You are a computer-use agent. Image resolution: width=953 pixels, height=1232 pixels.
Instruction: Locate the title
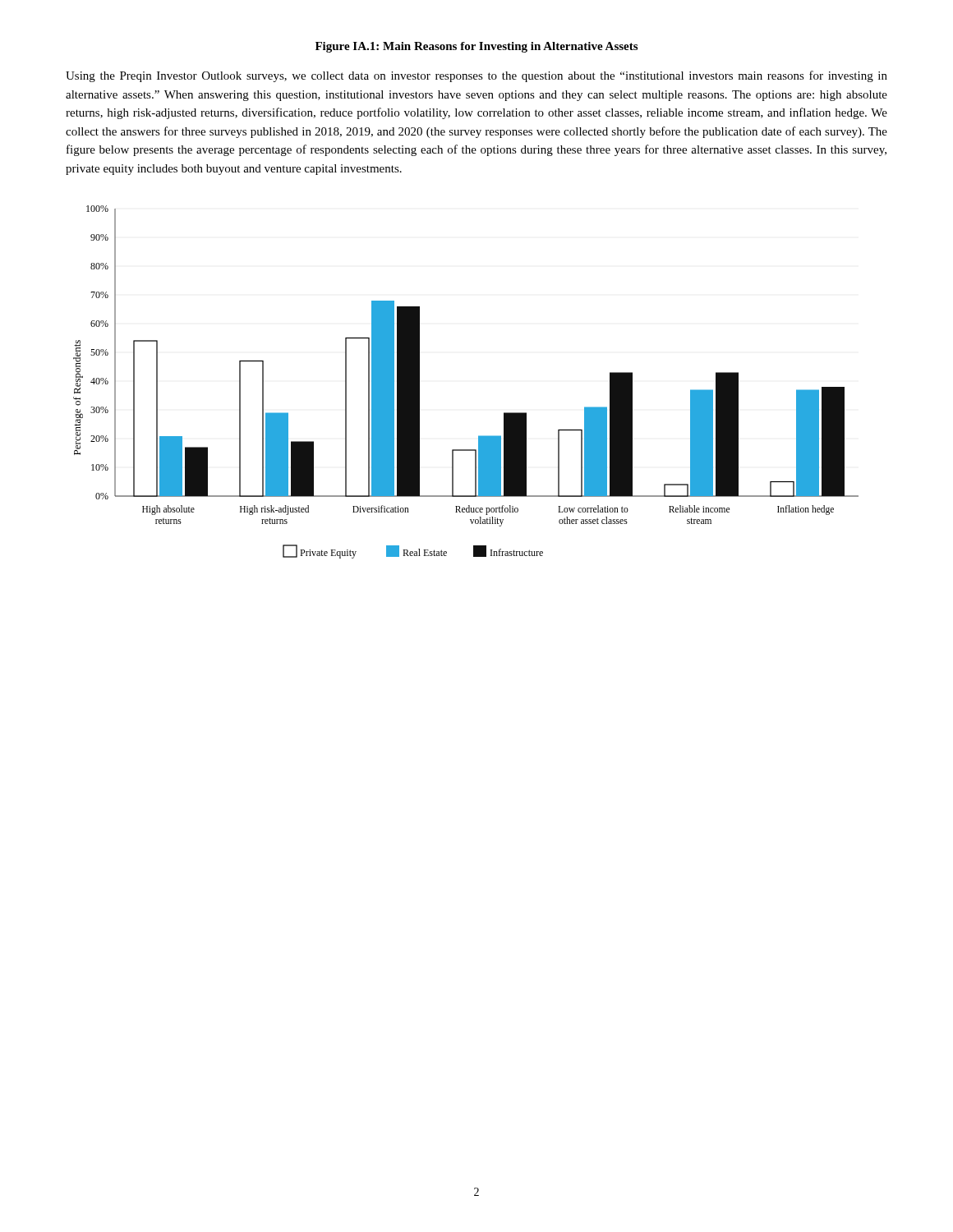click(476, 46)
